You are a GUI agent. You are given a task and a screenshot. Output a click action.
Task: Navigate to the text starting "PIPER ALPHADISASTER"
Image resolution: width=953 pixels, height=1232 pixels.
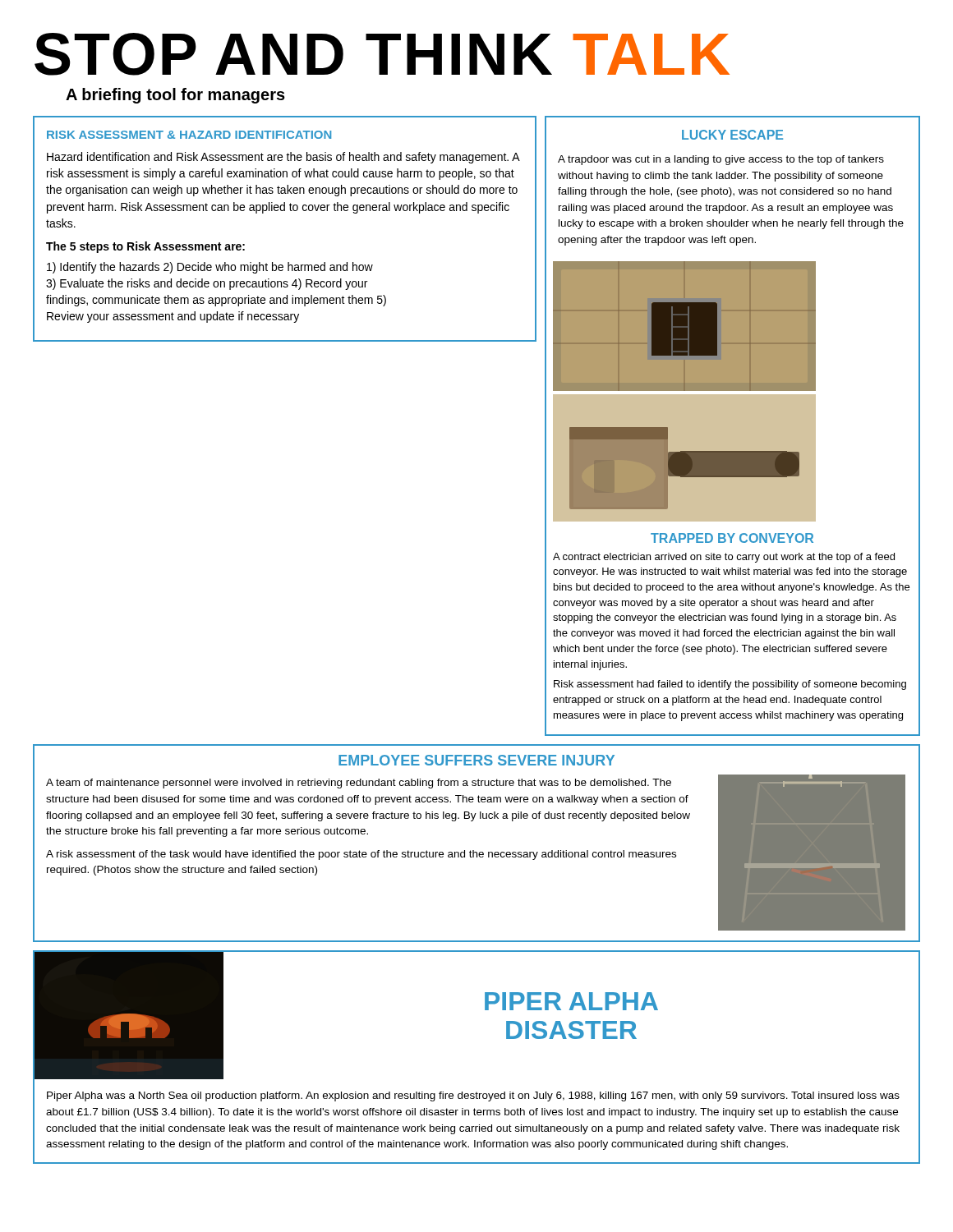tap(571, 1016)
